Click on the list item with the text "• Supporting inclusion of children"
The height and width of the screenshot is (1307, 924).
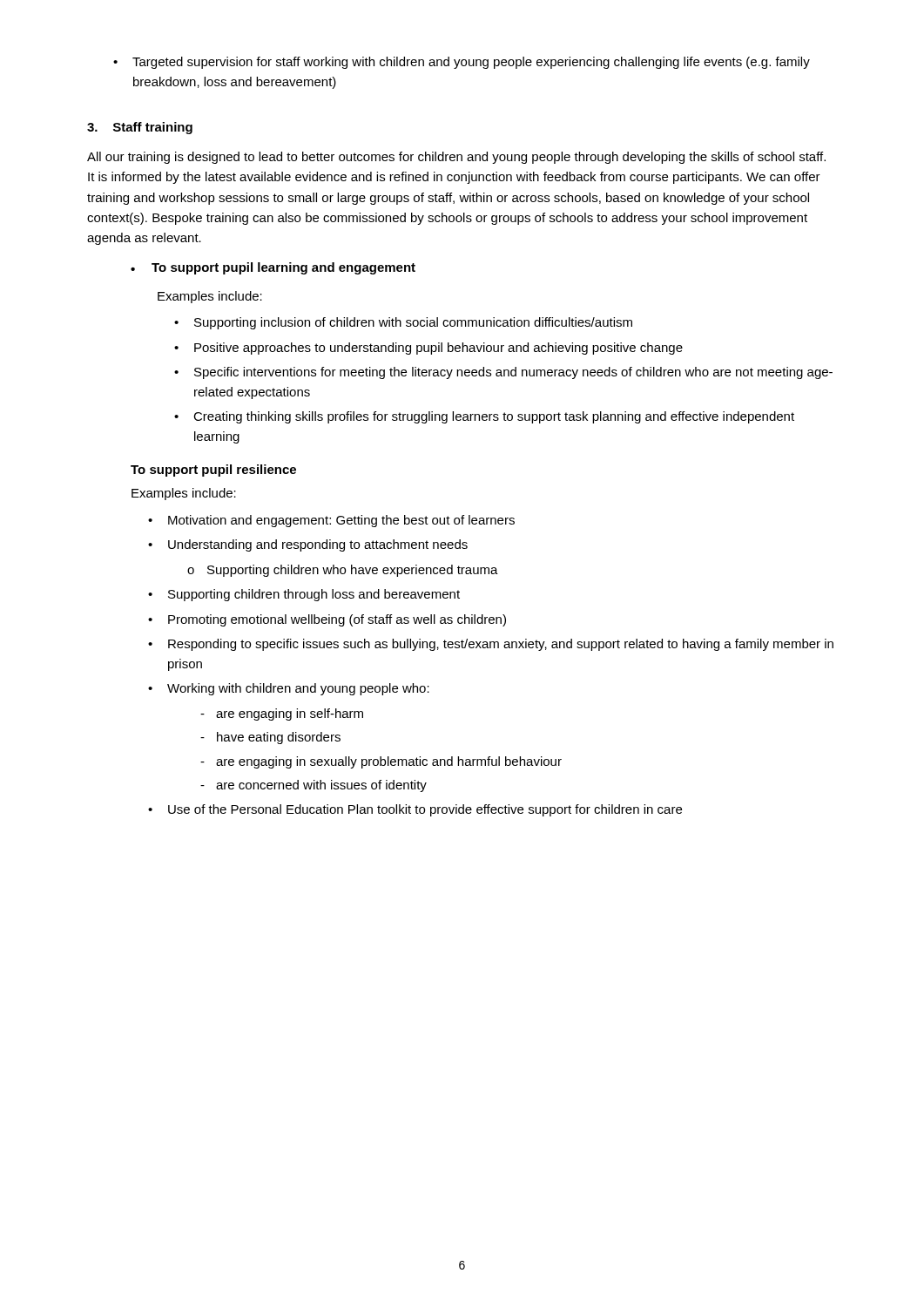click(x=404, y=323)
